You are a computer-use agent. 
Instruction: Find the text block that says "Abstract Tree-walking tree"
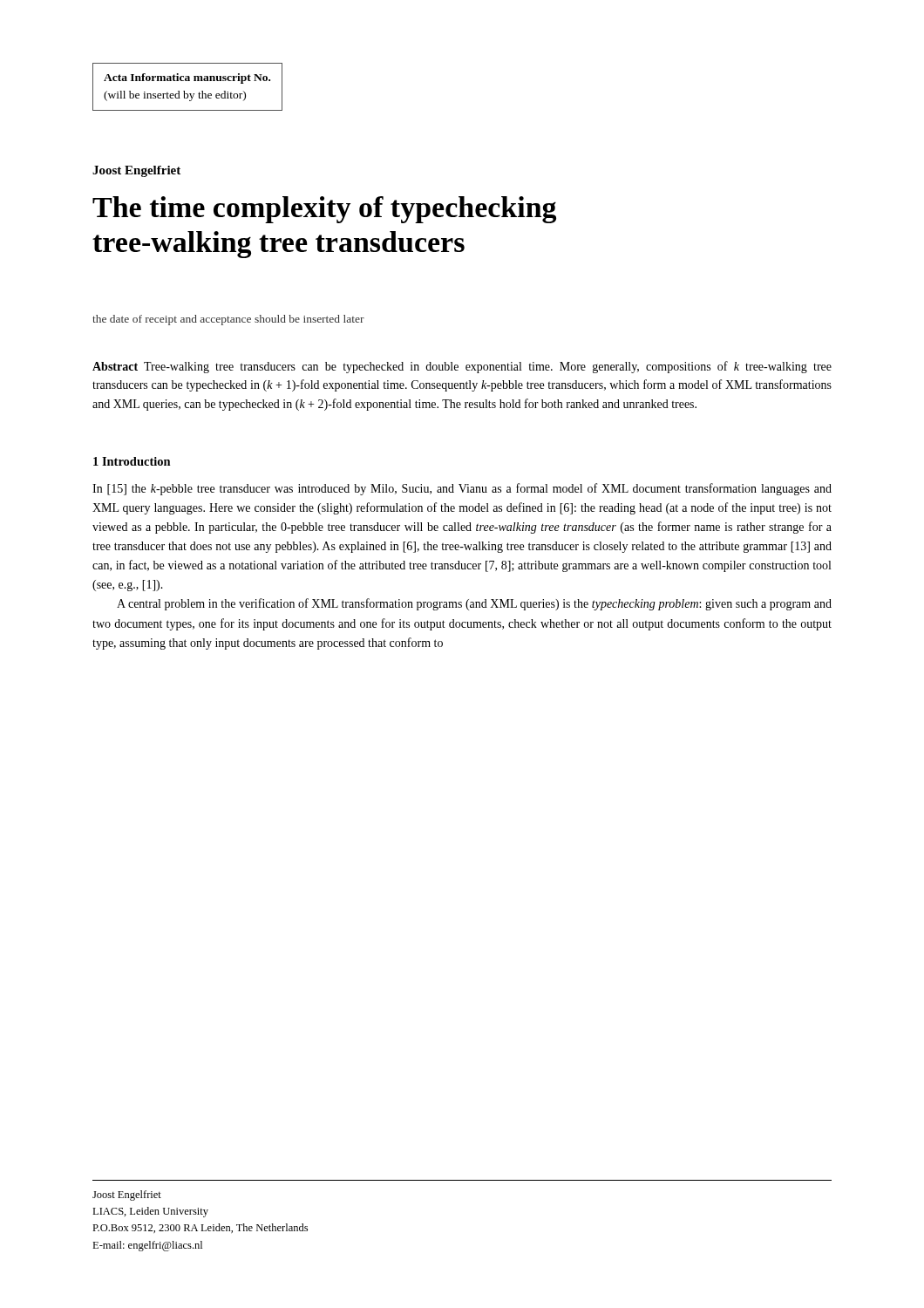(x=462, y=385)
